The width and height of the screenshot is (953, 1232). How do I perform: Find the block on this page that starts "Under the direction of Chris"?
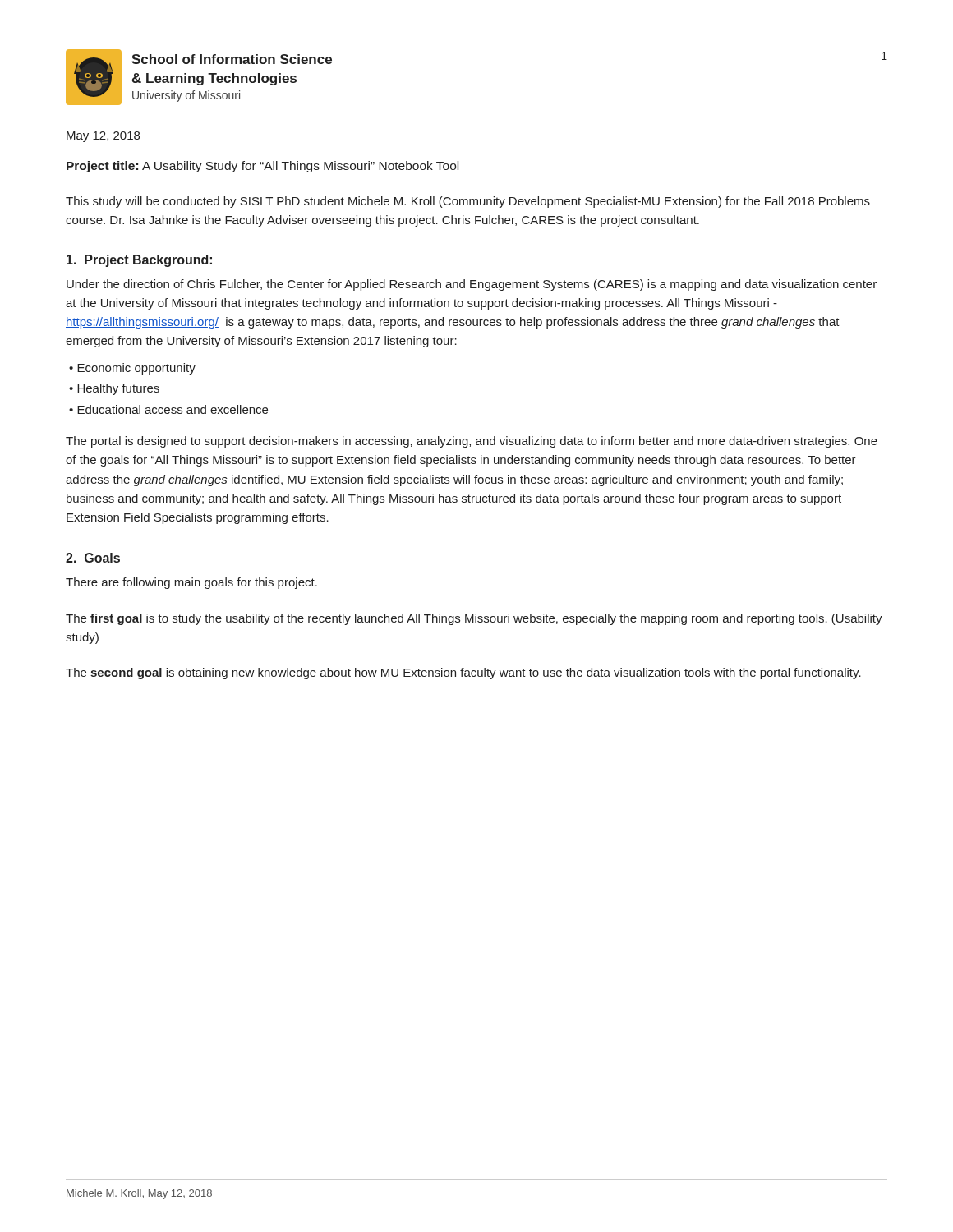point(471,312)
